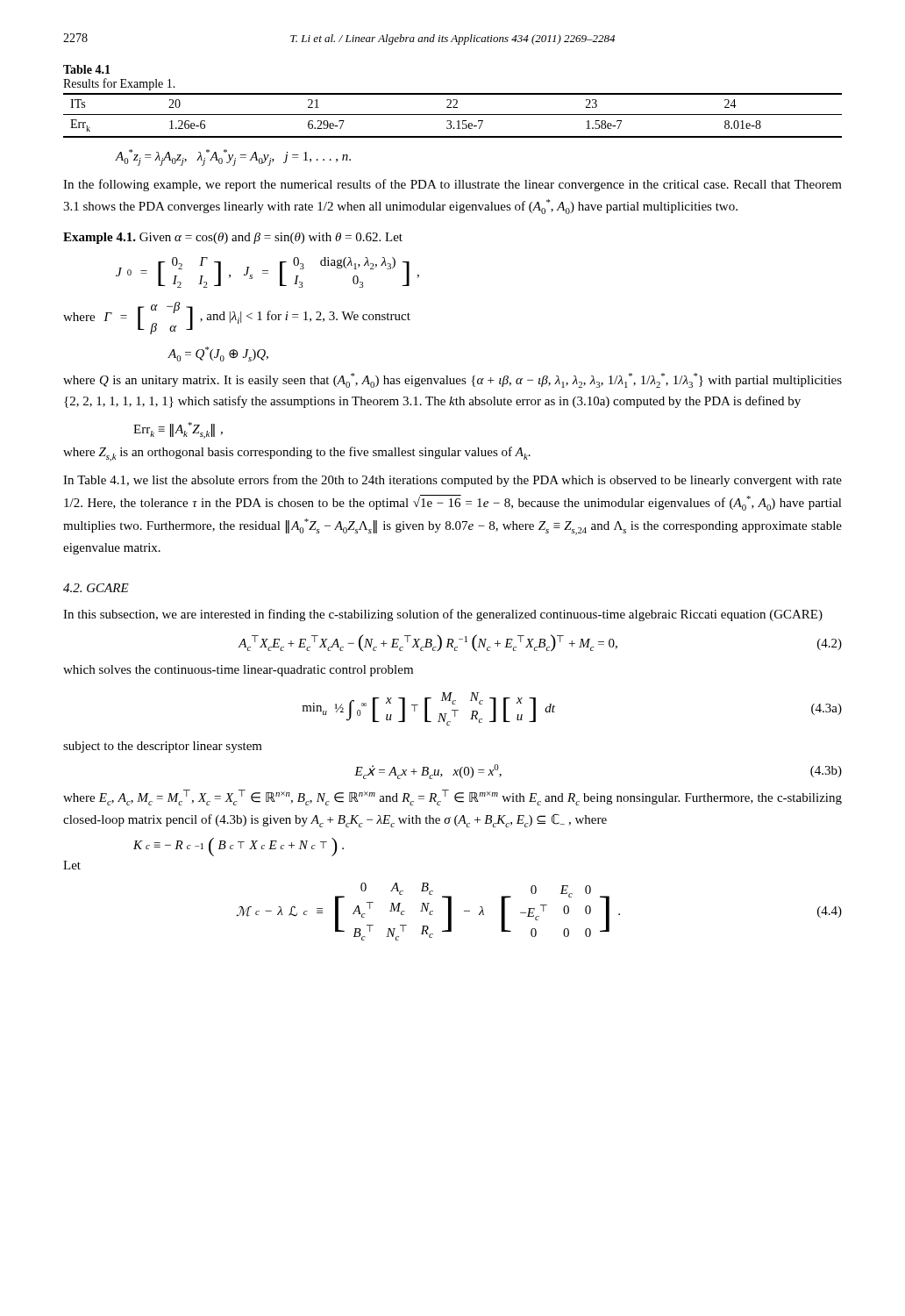Locate the table with the text "Err k"
Screen dimensions: 1316x905
tap(452, 115)
